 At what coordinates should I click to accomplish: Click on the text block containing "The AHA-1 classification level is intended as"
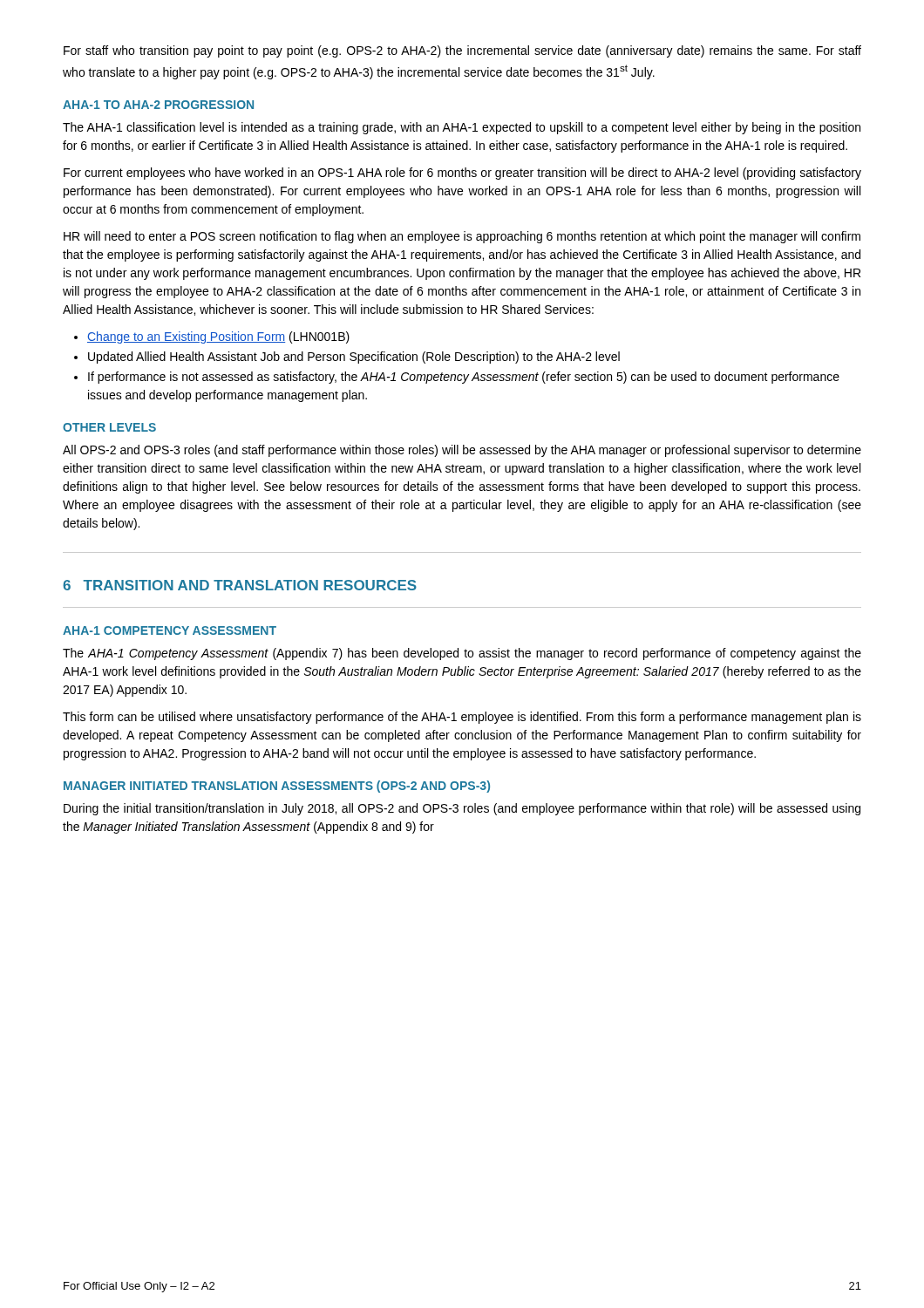(462, 137)
